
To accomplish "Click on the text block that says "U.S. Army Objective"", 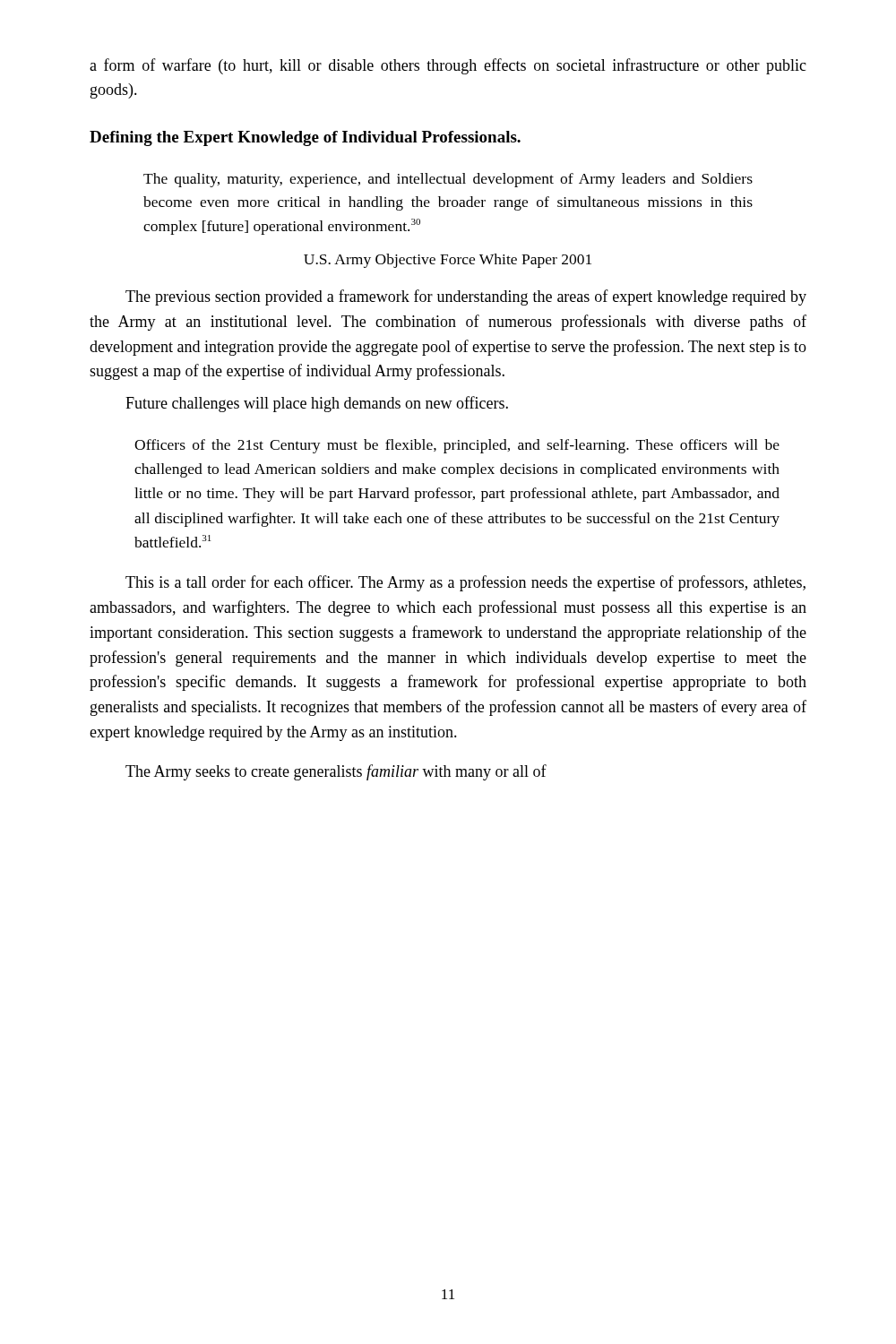I will point(448,259).
